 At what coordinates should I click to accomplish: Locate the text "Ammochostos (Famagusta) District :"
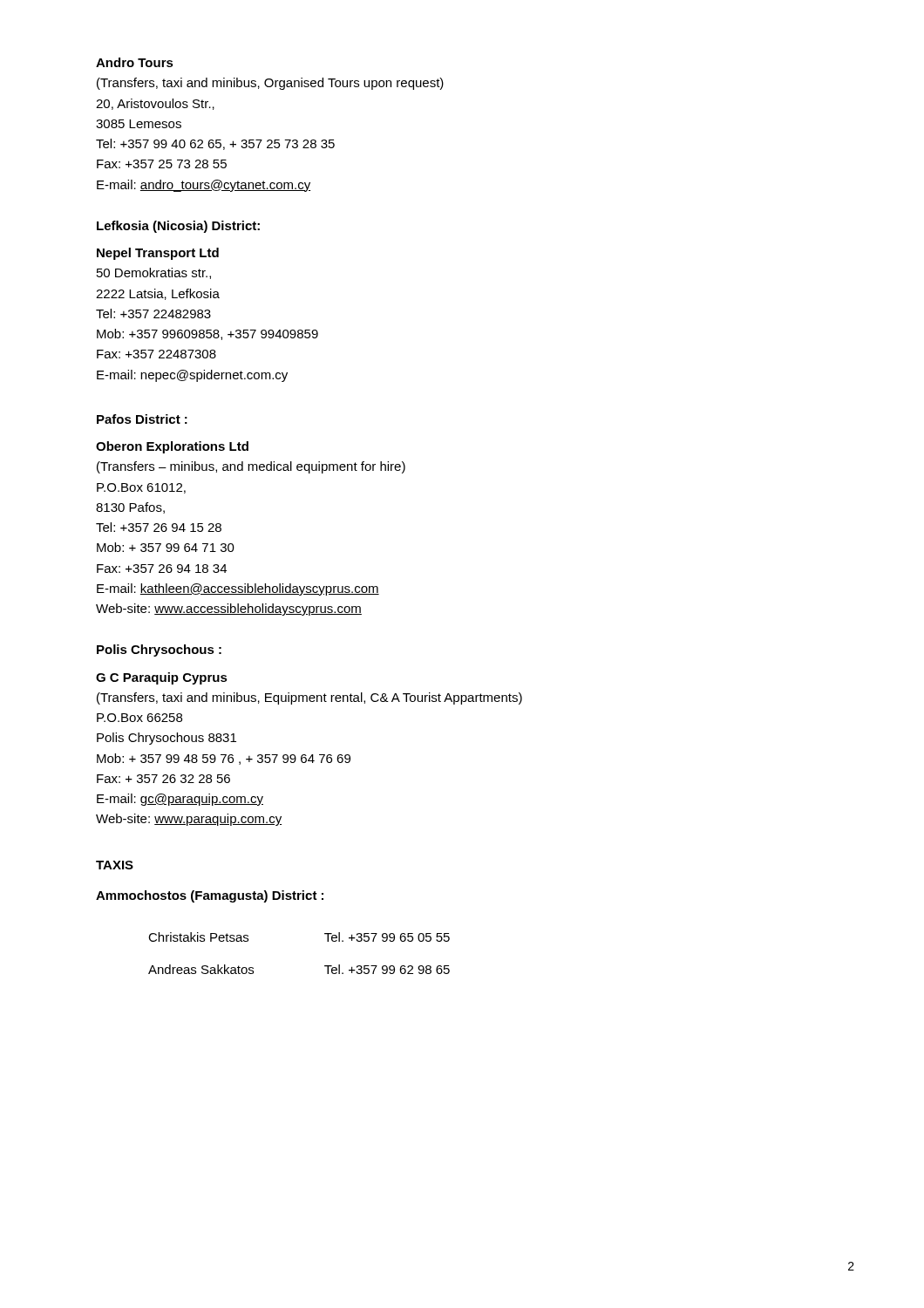(x=210, y=896)
